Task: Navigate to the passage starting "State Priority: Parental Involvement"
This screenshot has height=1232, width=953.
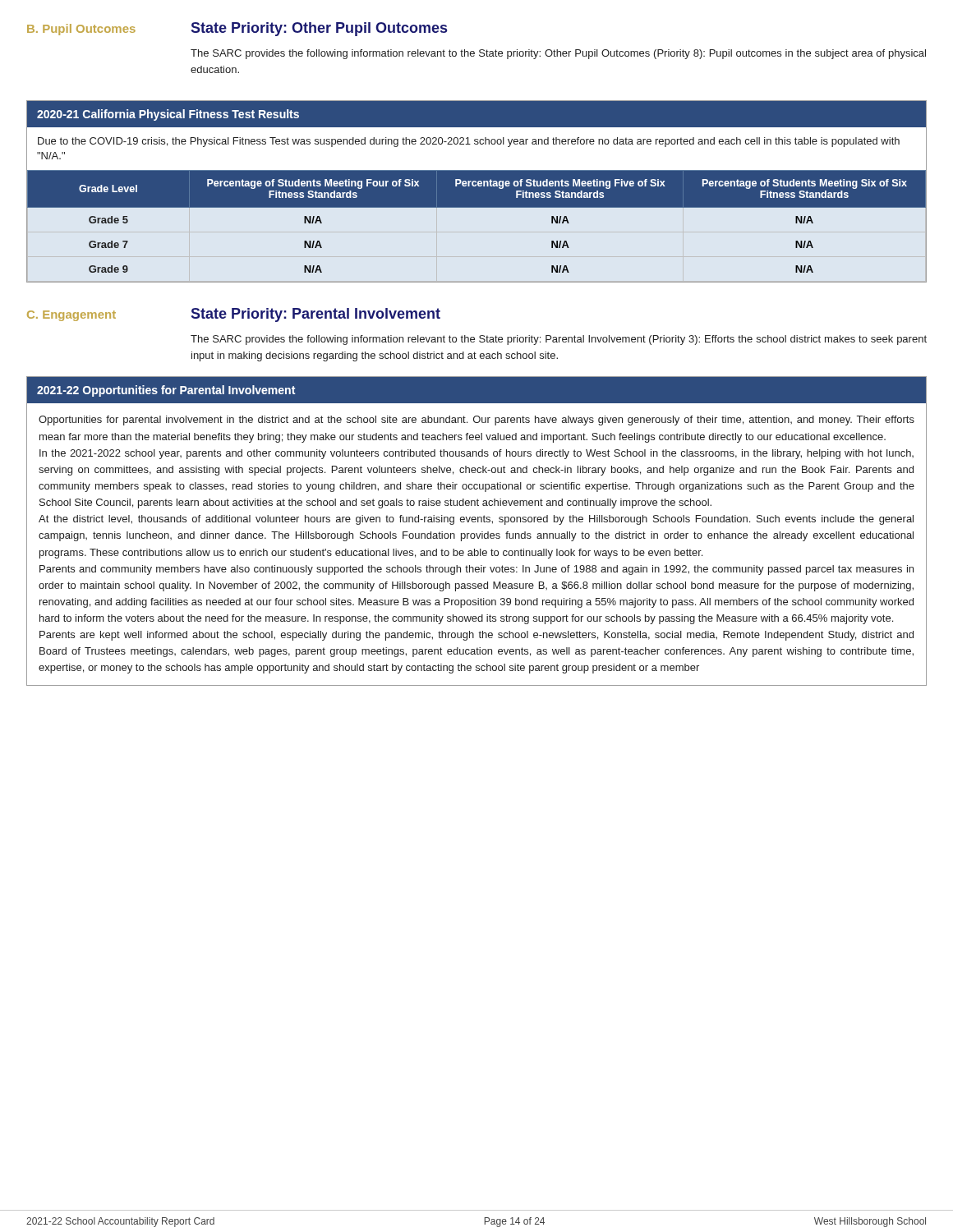Action: click(315, 314)
